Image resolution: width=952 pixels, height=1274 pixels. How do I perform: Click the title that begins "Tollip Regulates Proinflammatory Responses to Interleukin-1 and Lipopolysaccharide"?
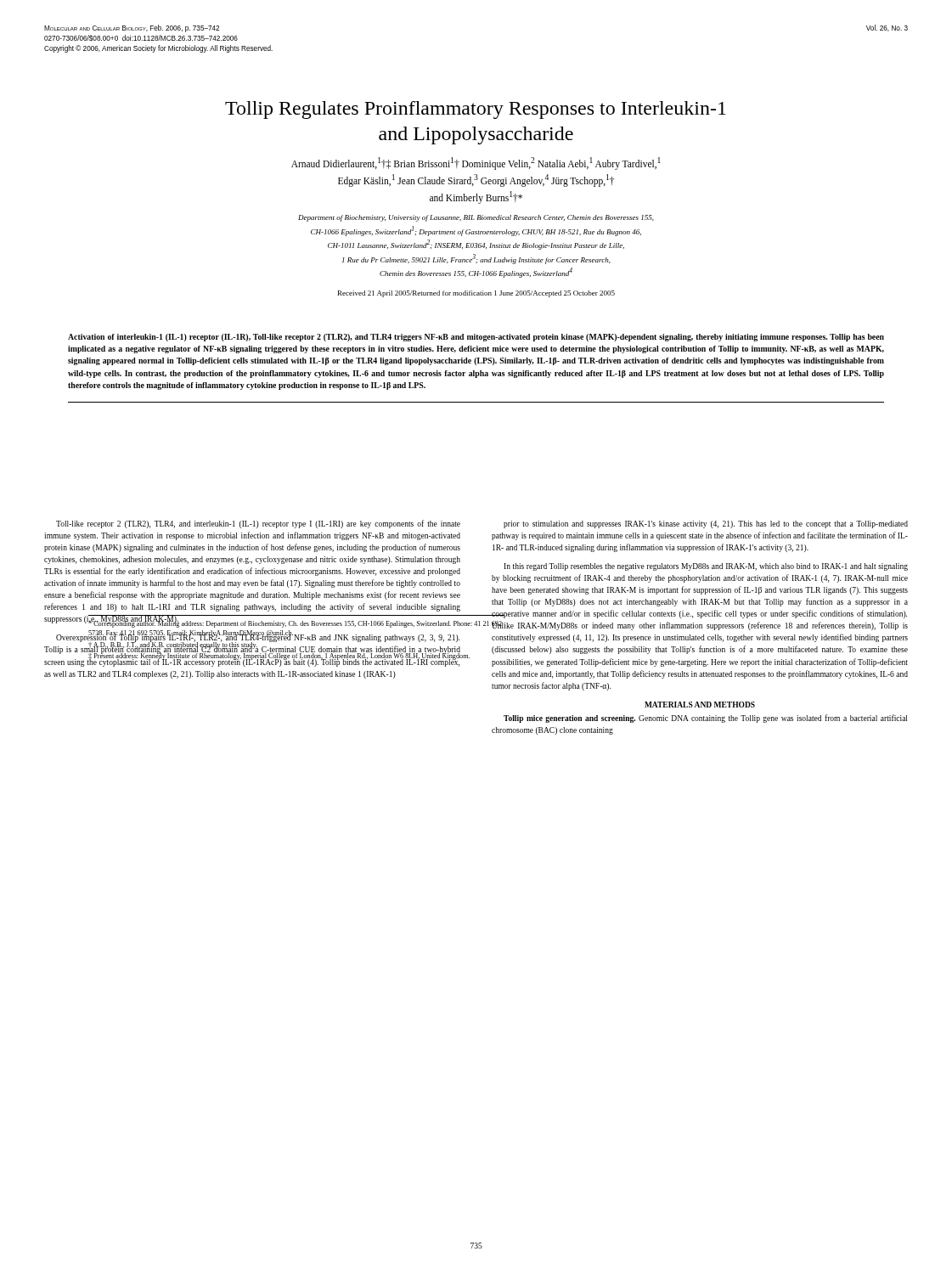click(476, 196)
